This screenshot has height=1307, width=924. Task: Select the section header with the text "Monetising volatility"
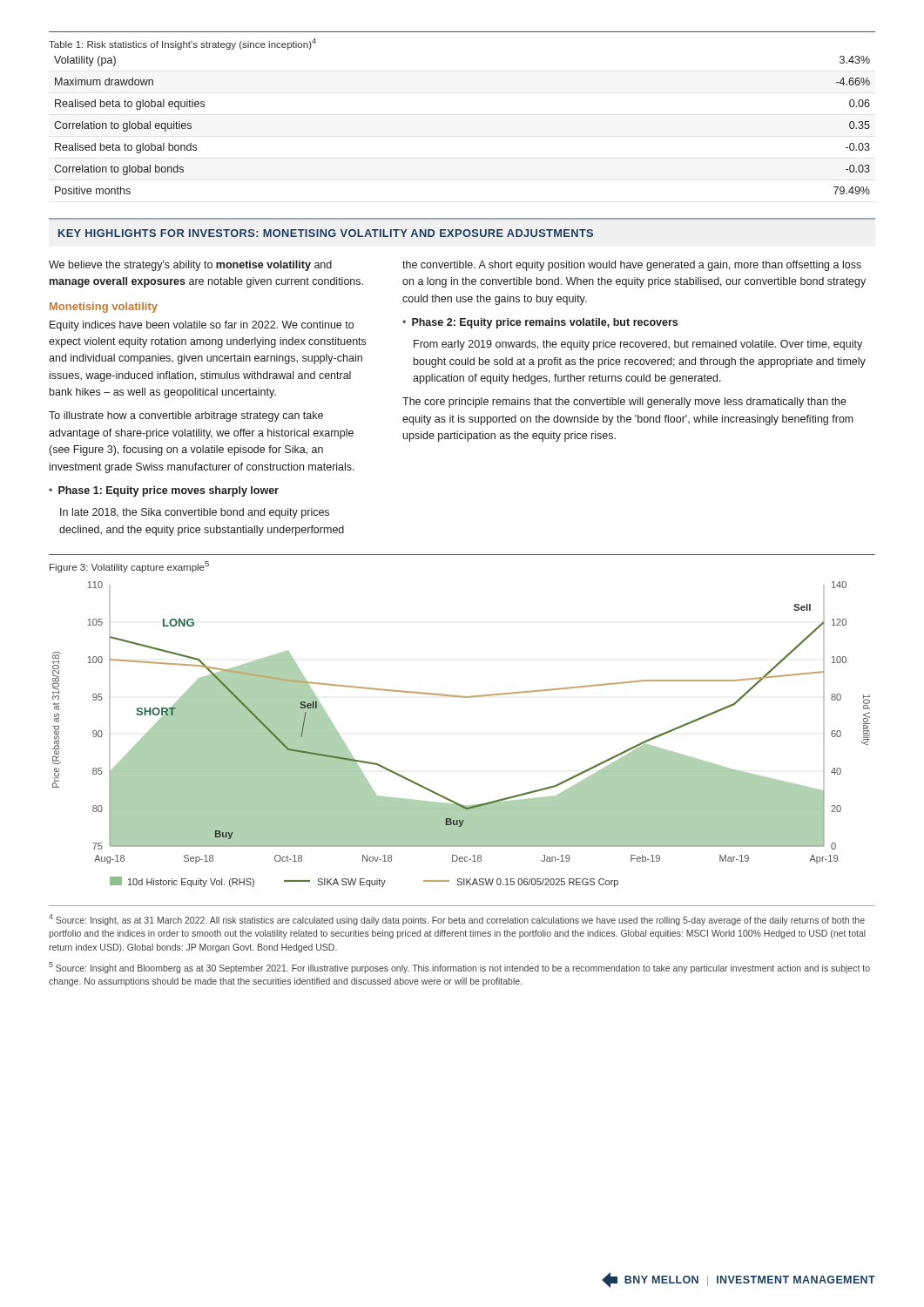[103, 306]
